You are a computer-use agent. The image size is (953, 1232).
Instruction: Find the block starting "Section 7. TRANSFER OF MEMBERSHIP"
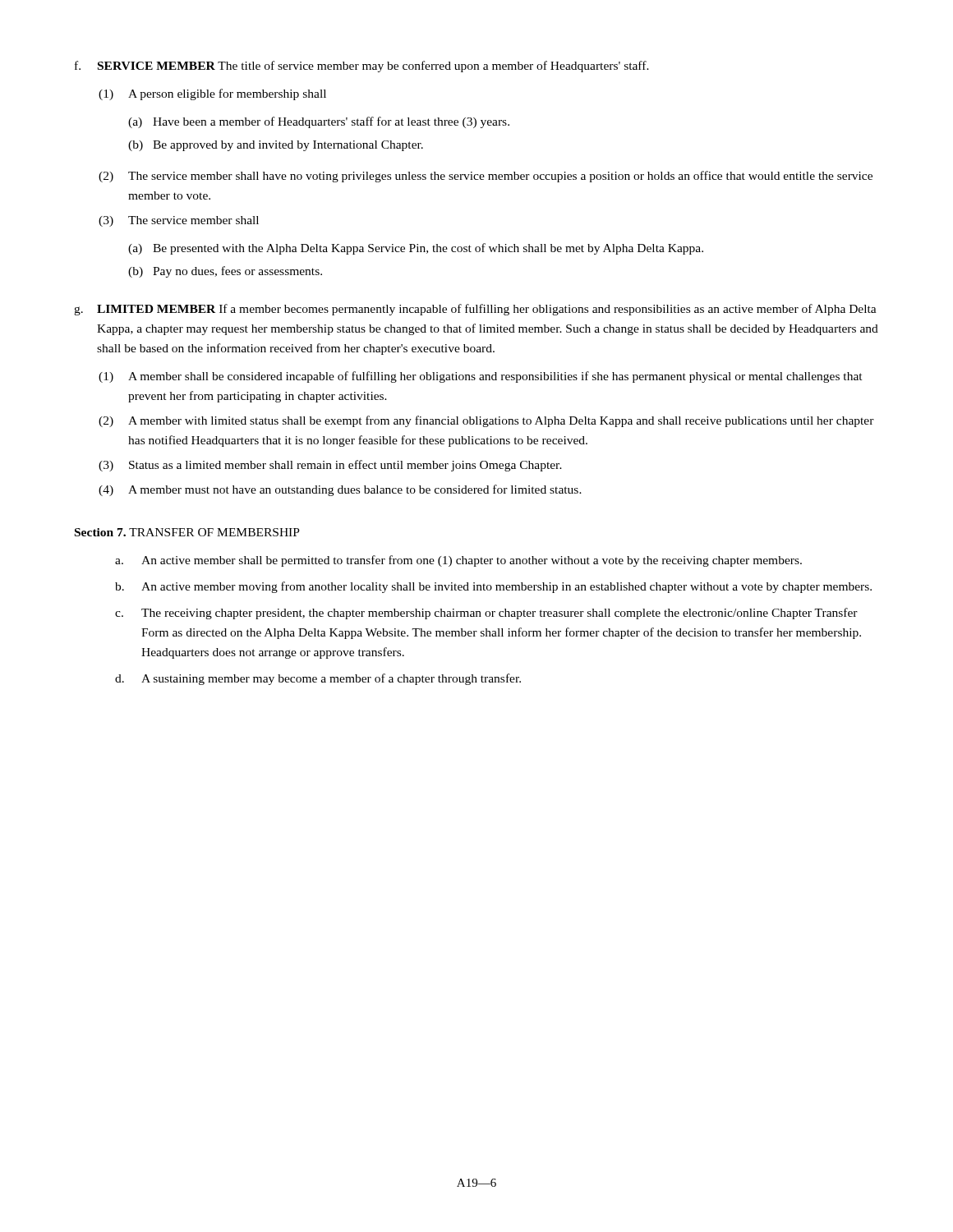[187, 532]
